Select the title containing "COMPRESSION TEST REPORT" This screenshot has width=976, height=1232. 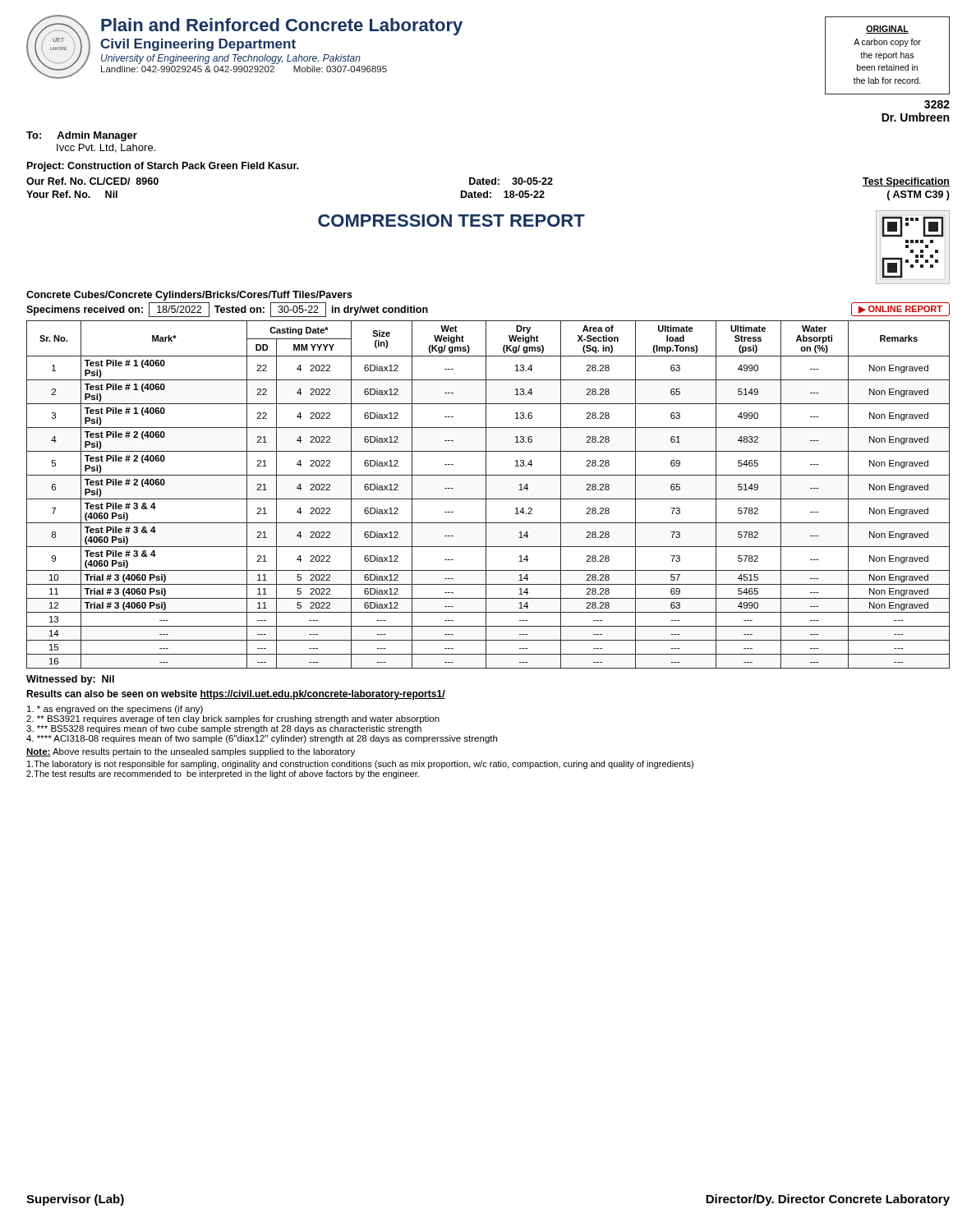(451, 220)
